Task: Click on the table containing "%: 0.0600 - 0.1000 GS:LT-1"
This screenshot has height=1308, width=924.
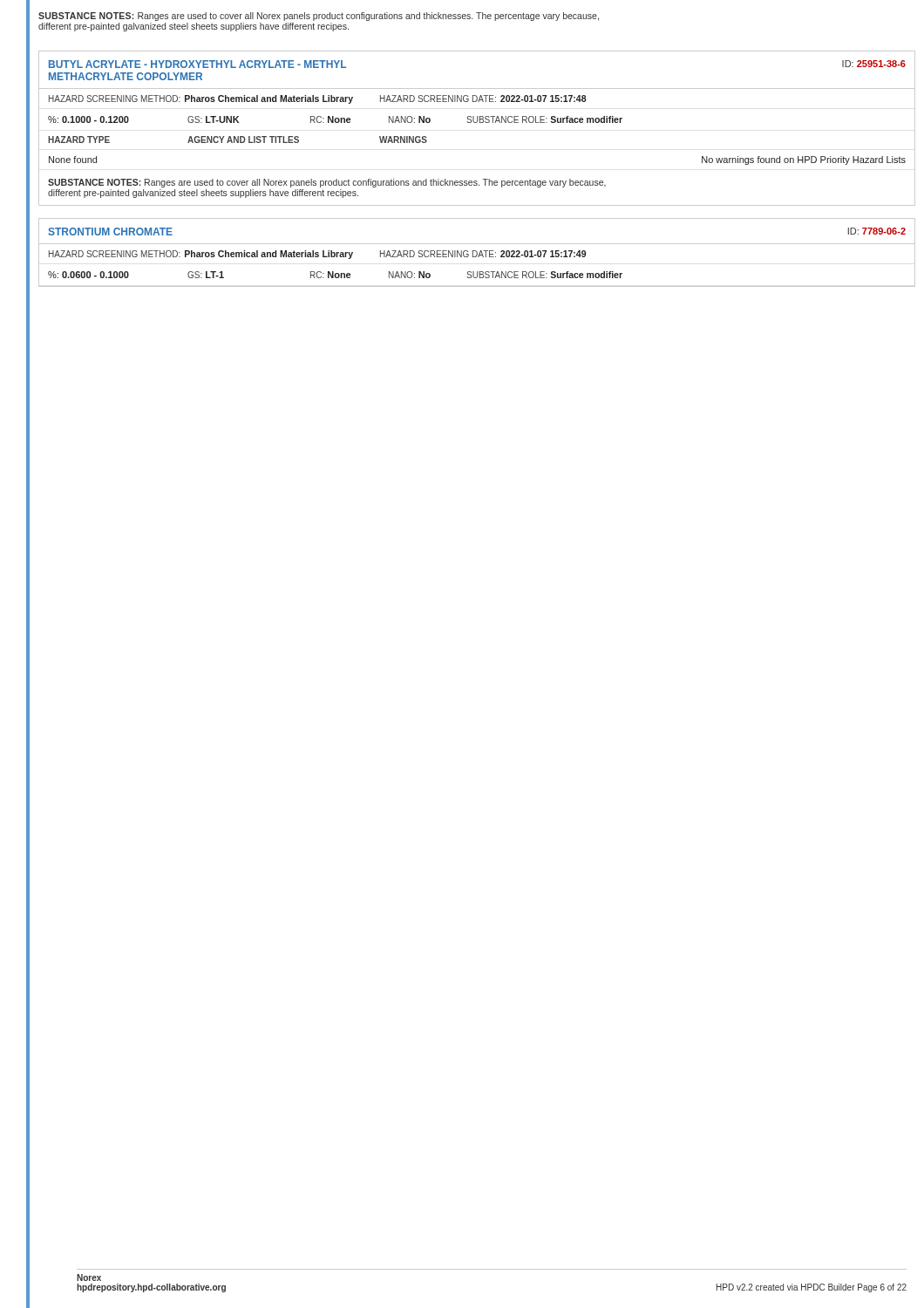Action: [x=477, y=275]
